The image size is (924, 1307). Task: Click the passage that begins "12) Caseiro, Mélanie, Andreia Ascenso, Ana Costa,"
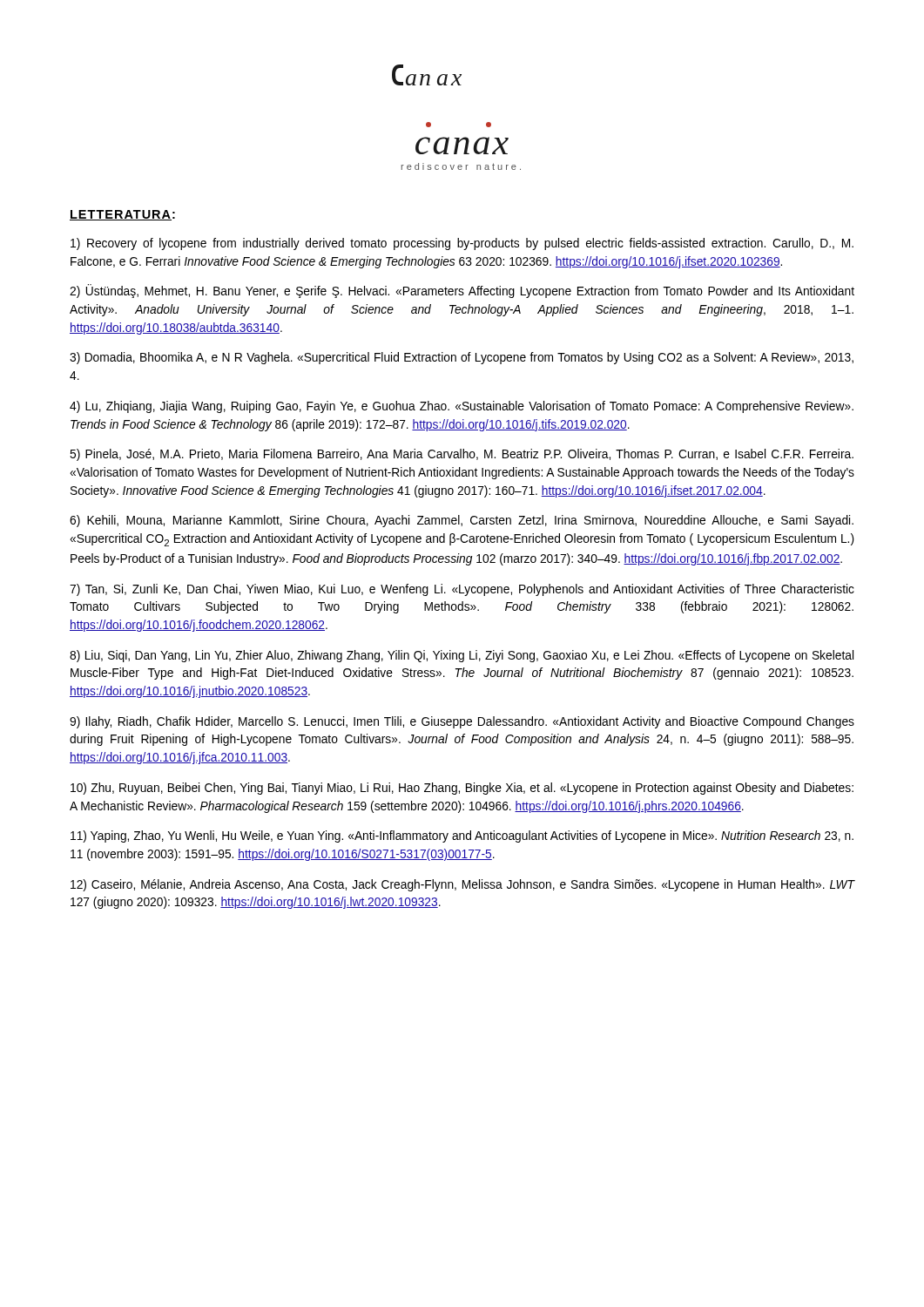pos(462,893)
